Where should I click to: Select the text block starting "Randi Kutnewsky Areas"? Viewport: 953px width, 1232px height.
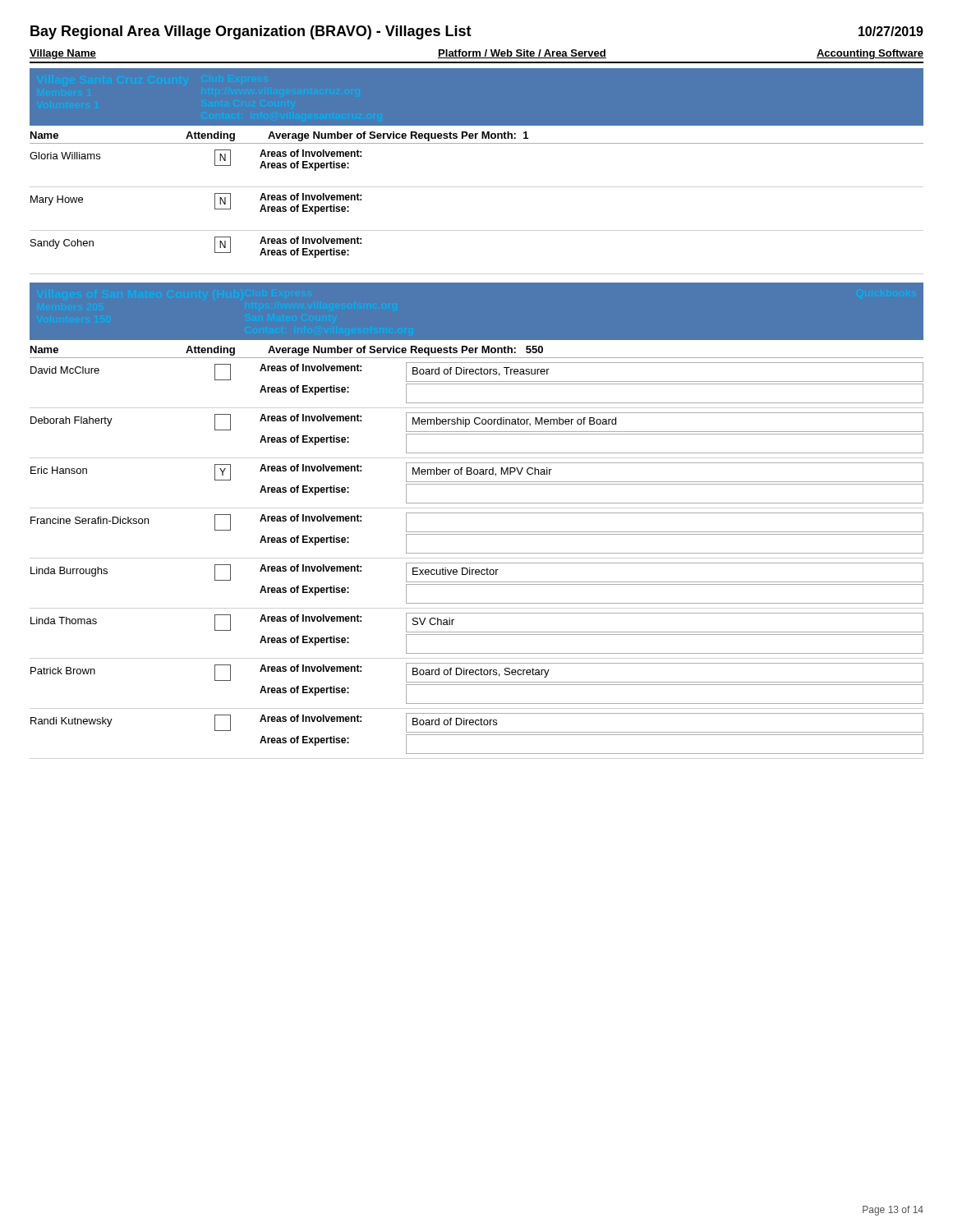[x=476, y=734]
